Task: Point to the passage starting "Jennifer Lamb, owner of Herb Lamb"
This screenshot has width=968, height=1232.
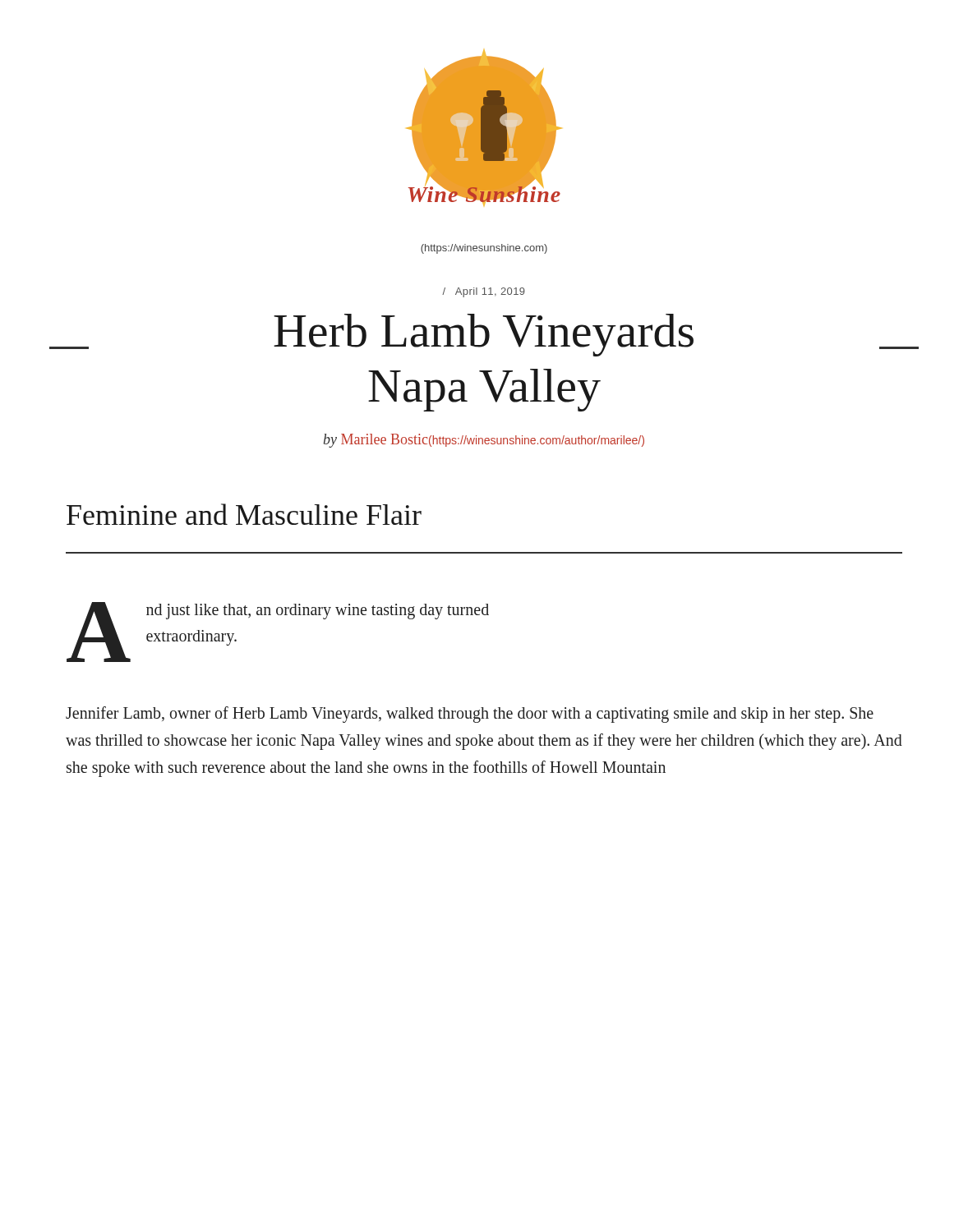Action: coord(484,740)
